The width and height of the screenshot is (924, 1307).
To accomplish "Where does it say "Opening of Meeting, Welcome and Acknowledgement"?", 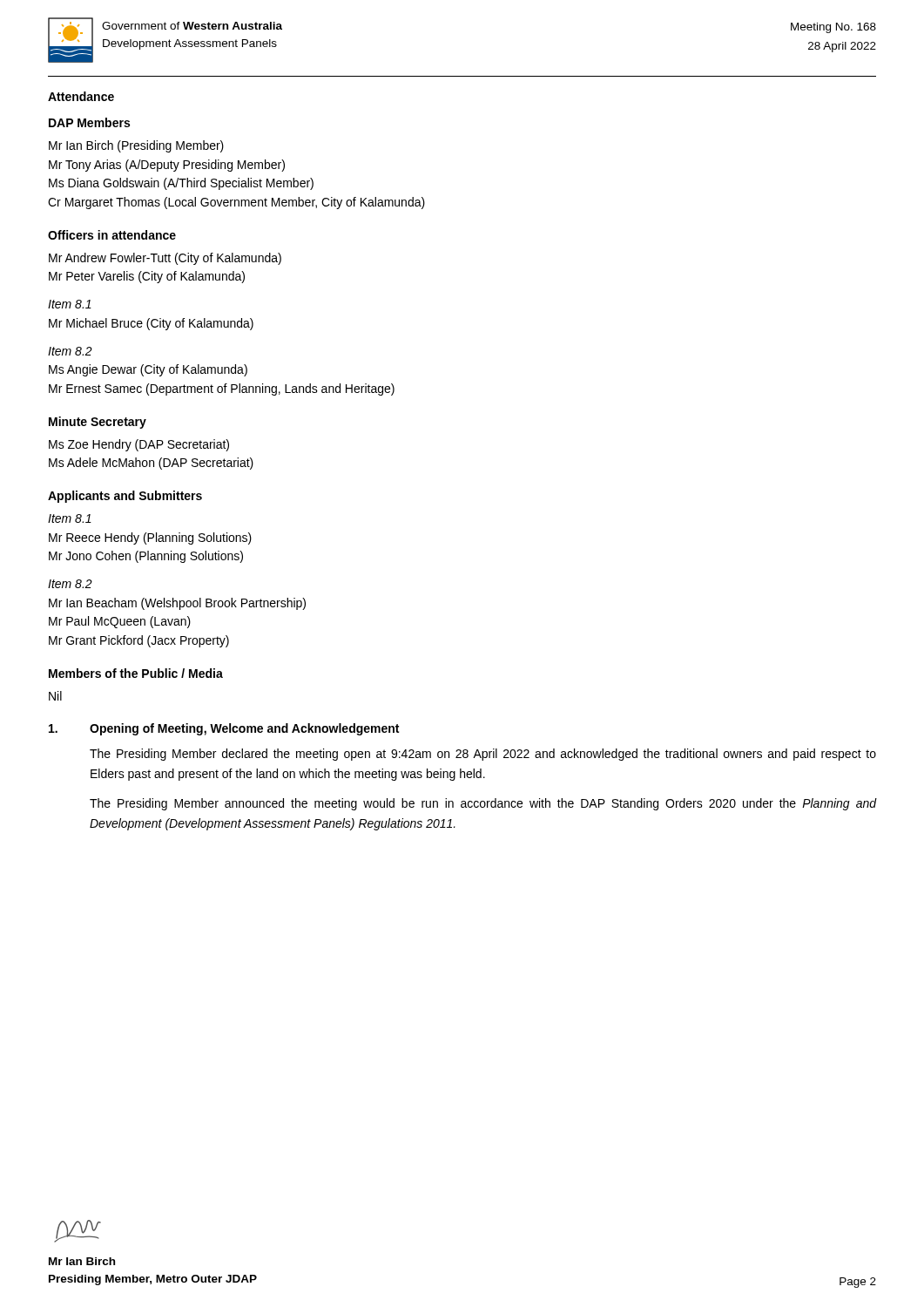I will pyautogui.click(x=244, y=729).
